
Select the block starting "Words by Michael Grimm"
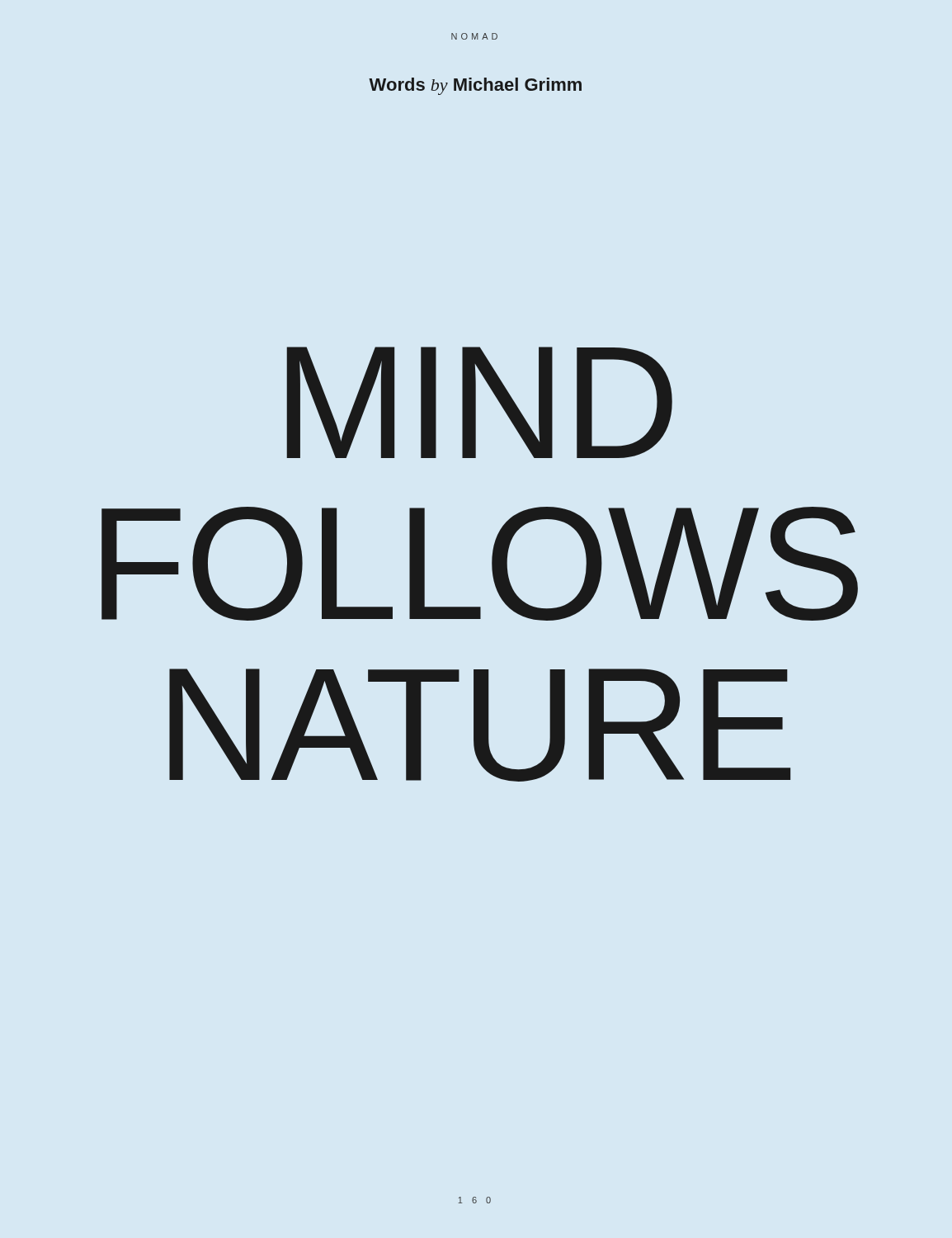point(476,85)
